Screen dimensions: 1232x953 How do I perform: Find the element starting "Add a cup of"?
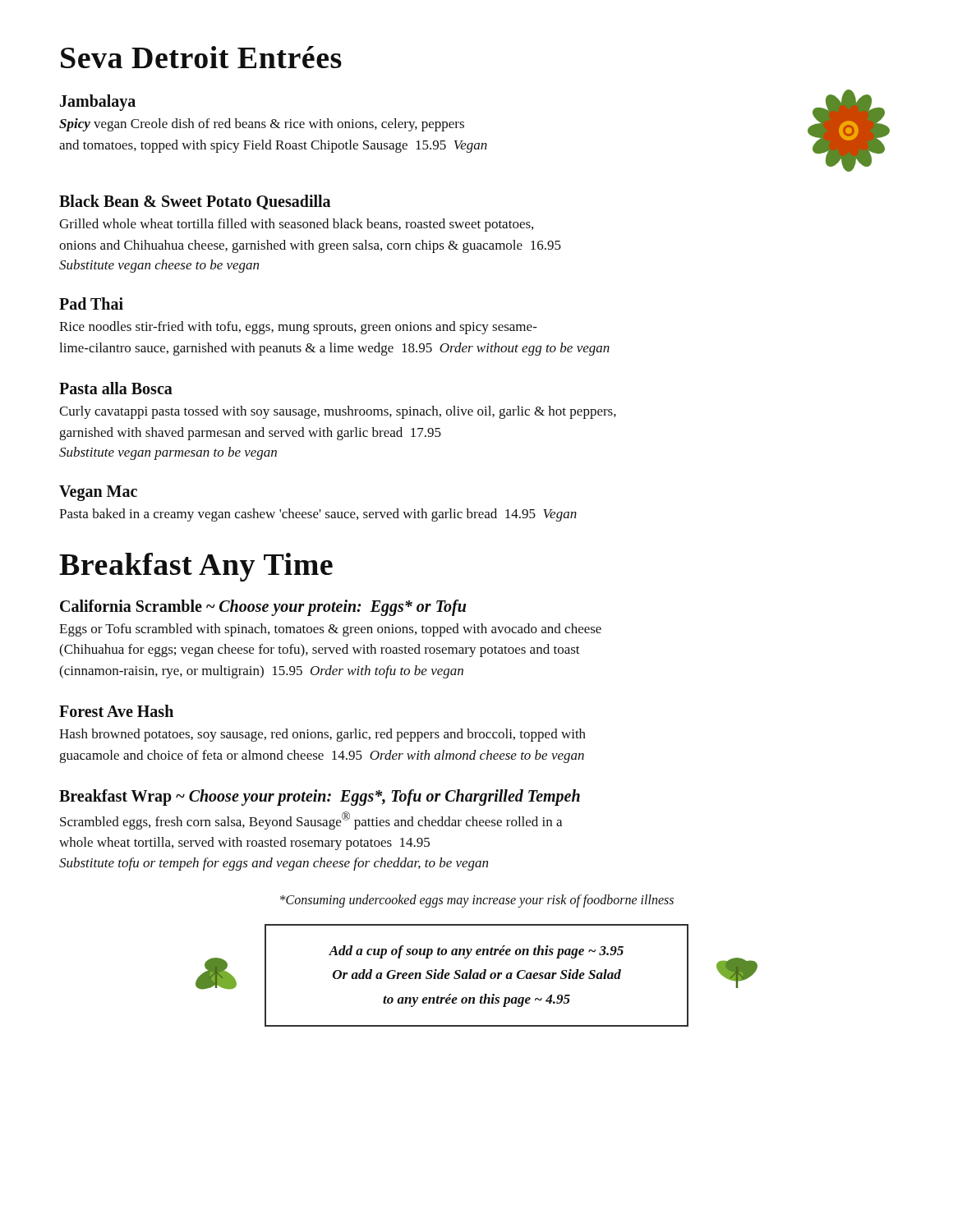tap(476, 975)
